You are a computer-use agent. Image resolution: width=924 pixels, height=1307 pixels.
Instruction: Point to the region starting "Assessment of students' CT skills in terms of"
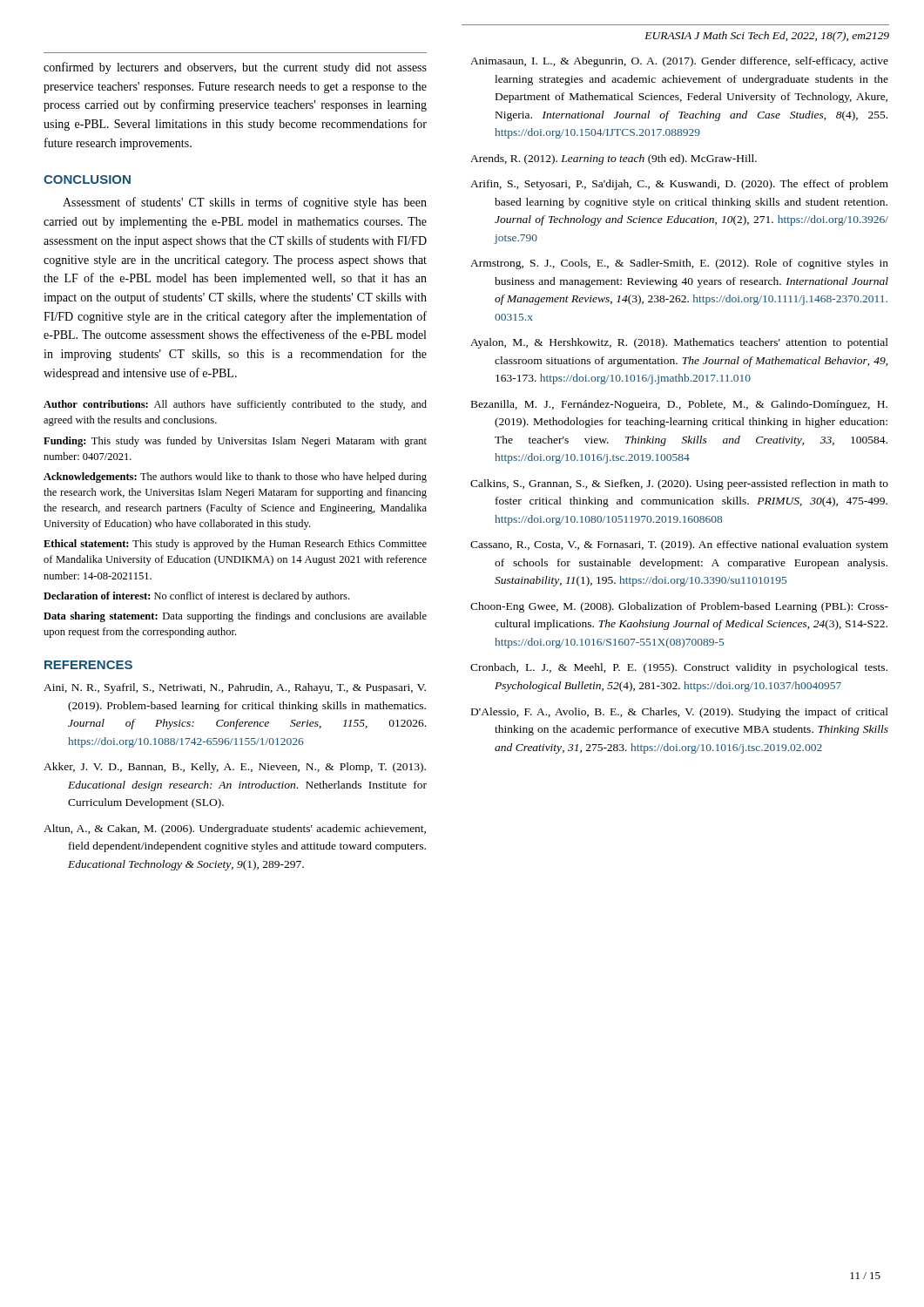click(x=235, y=288)
